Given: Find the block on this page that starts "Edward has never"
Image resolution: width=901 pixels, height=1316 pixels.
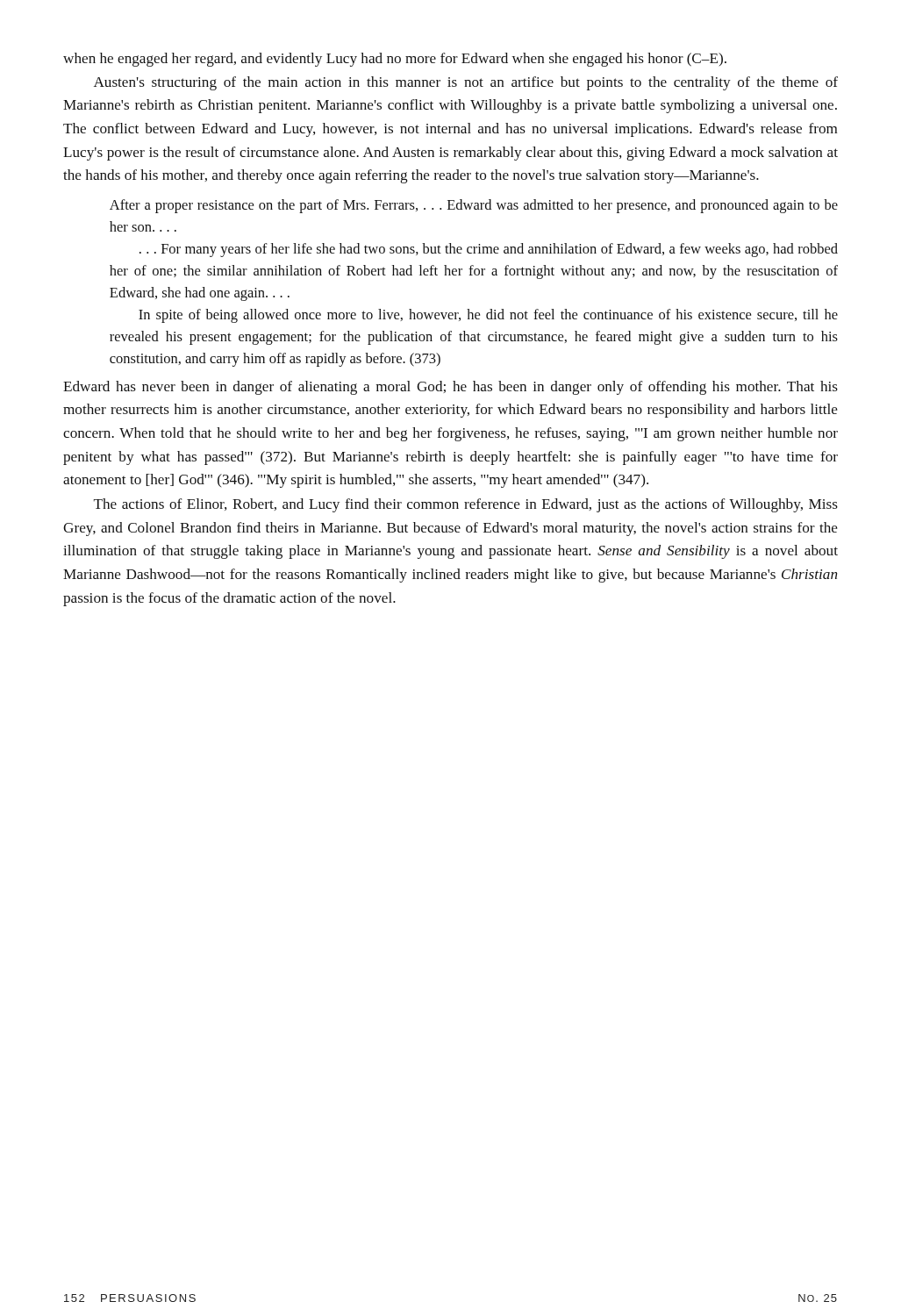Looking at the screenshot, I should coord(450,493).
